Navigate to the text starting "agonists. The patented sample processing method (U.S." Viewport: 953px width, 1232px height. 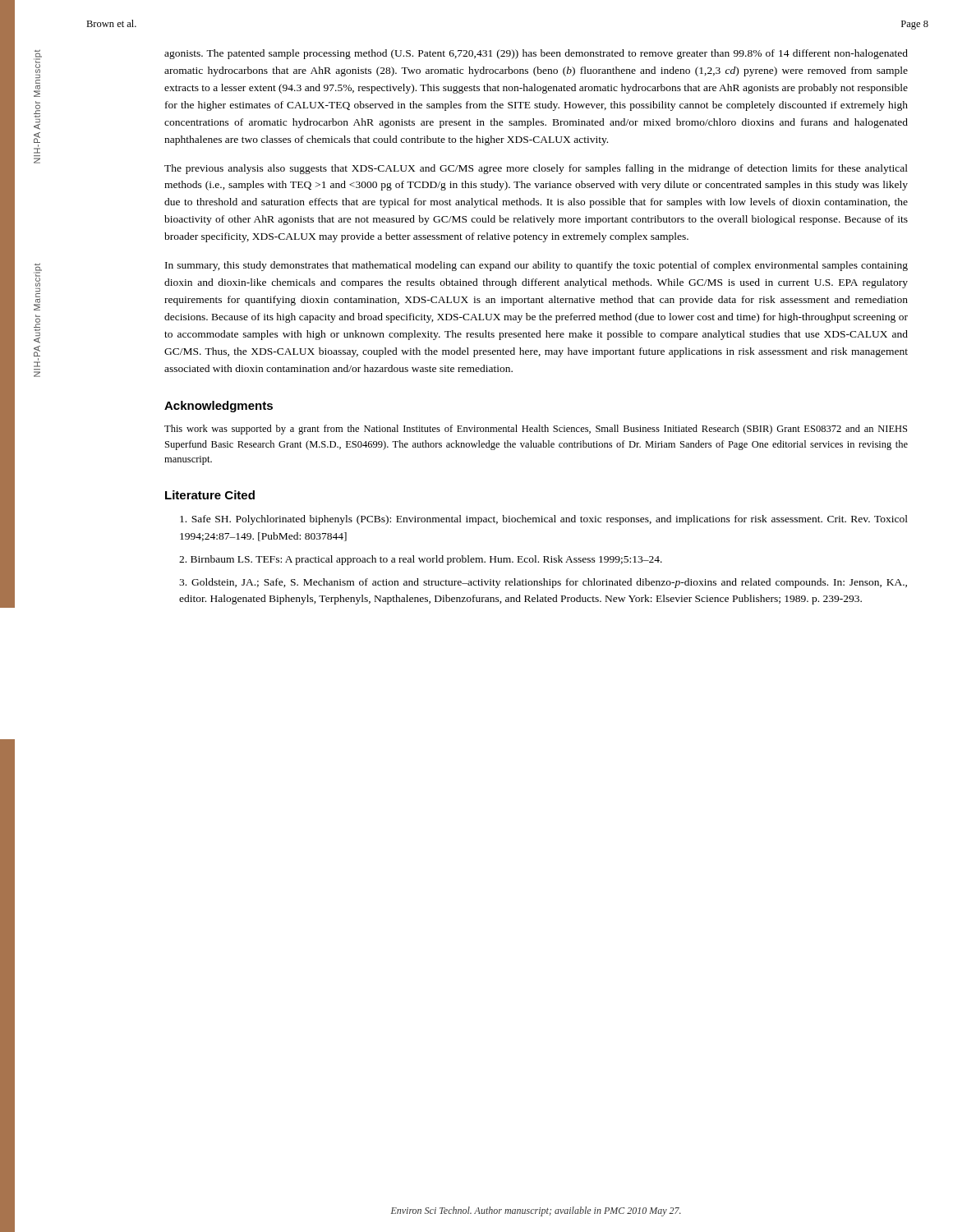tap(536, 96)
